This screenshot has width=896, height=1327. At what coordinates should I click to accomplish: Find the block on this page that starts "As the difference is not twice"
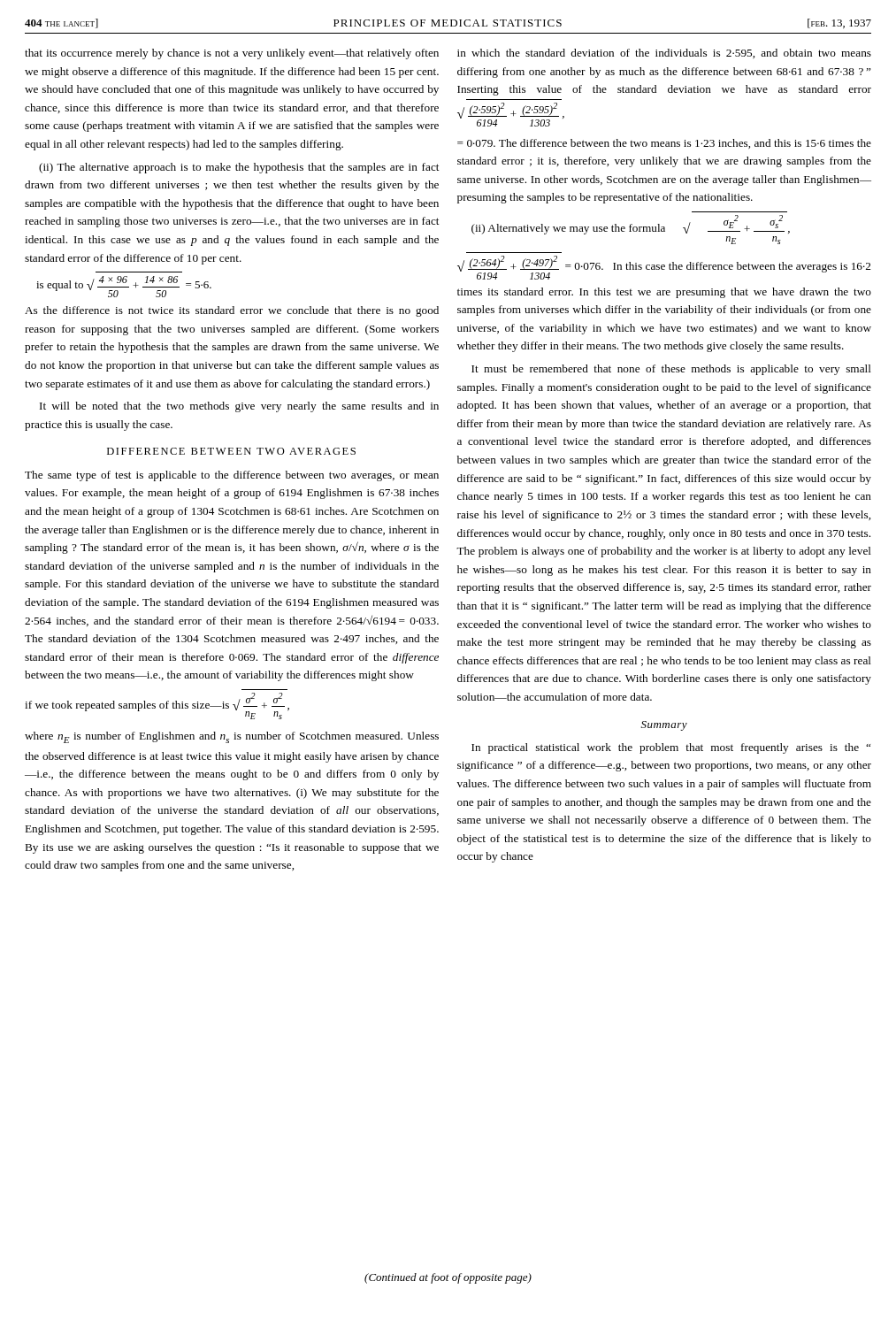pos(232,347)
